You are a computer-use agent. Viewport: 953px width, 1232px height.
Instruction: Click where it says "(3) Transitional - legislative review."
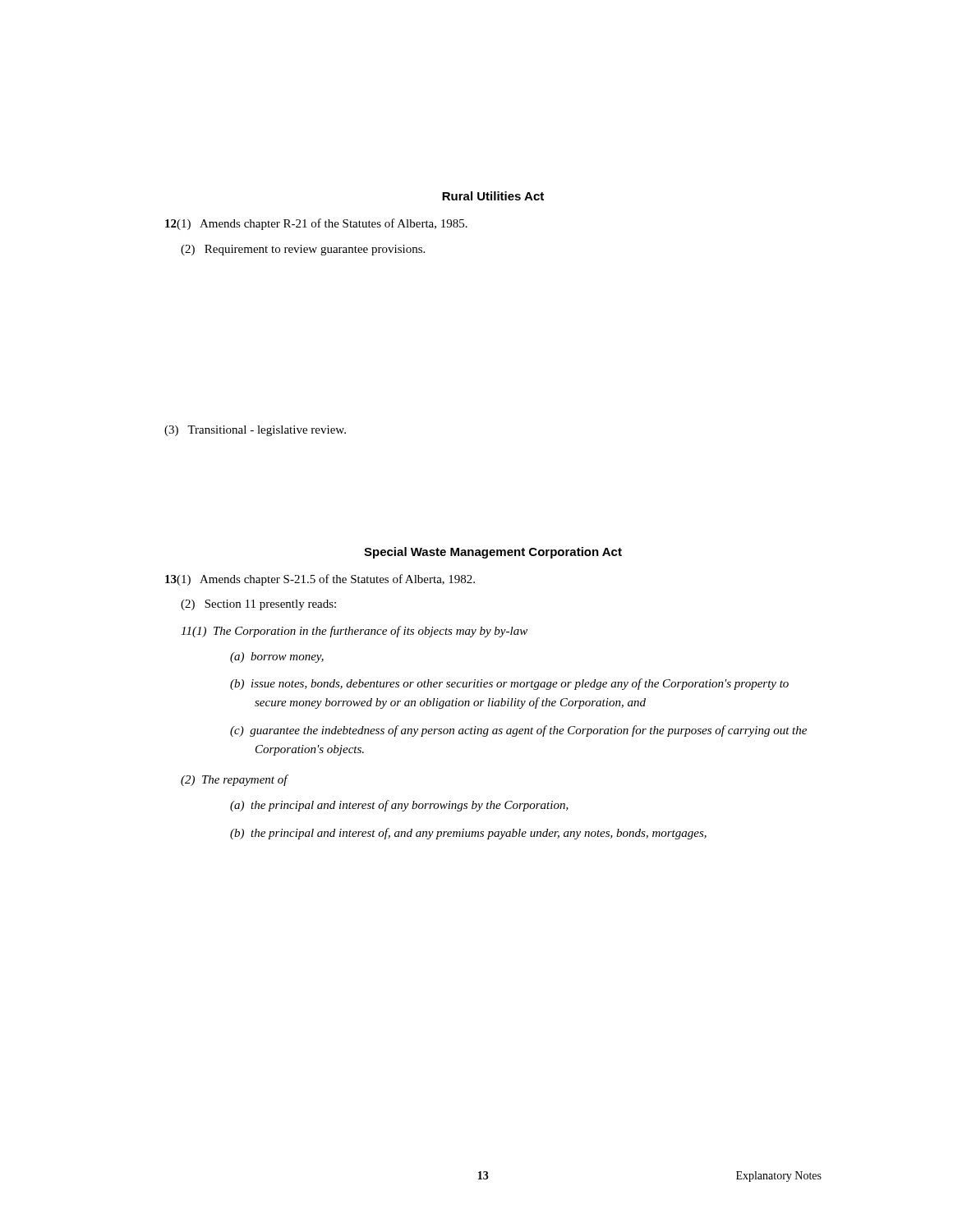click(255, 430)
